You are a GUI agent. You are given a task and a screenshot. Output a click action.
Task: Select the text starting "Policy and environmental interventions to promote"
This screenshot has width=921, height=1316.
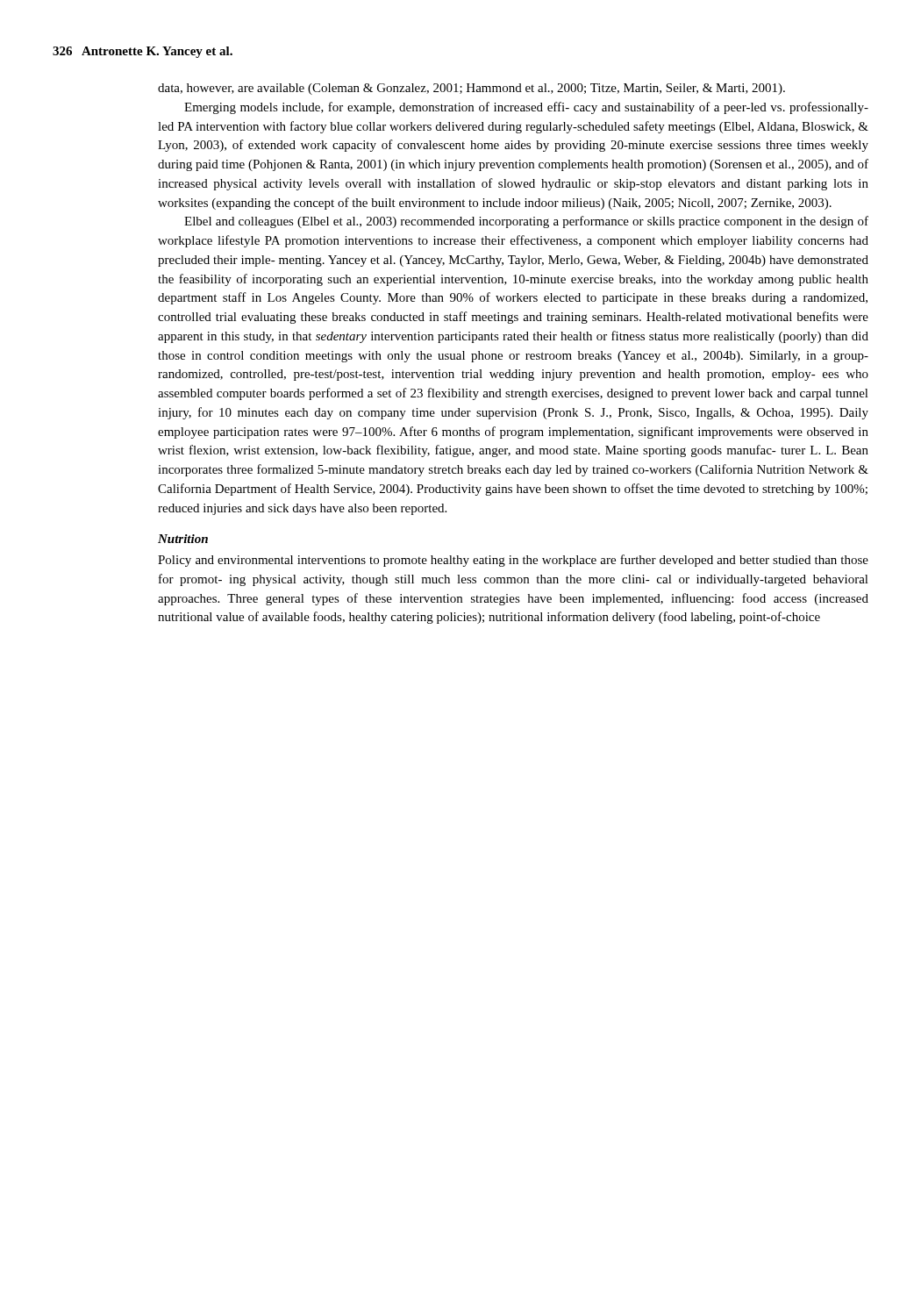513,589
